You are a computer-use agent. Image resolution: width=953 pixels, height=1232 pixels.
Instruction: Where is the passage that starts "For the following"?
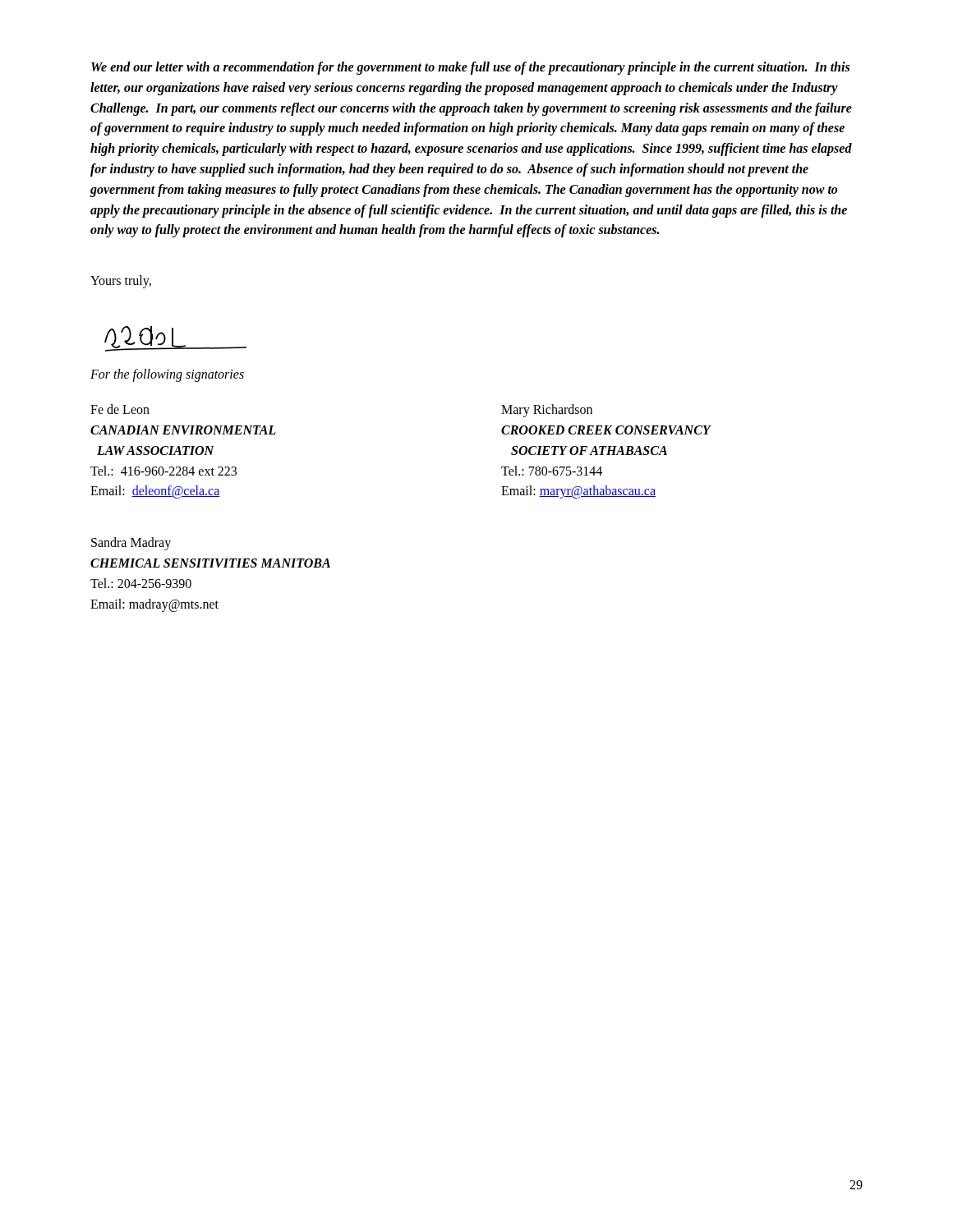[x=167, y=374]
